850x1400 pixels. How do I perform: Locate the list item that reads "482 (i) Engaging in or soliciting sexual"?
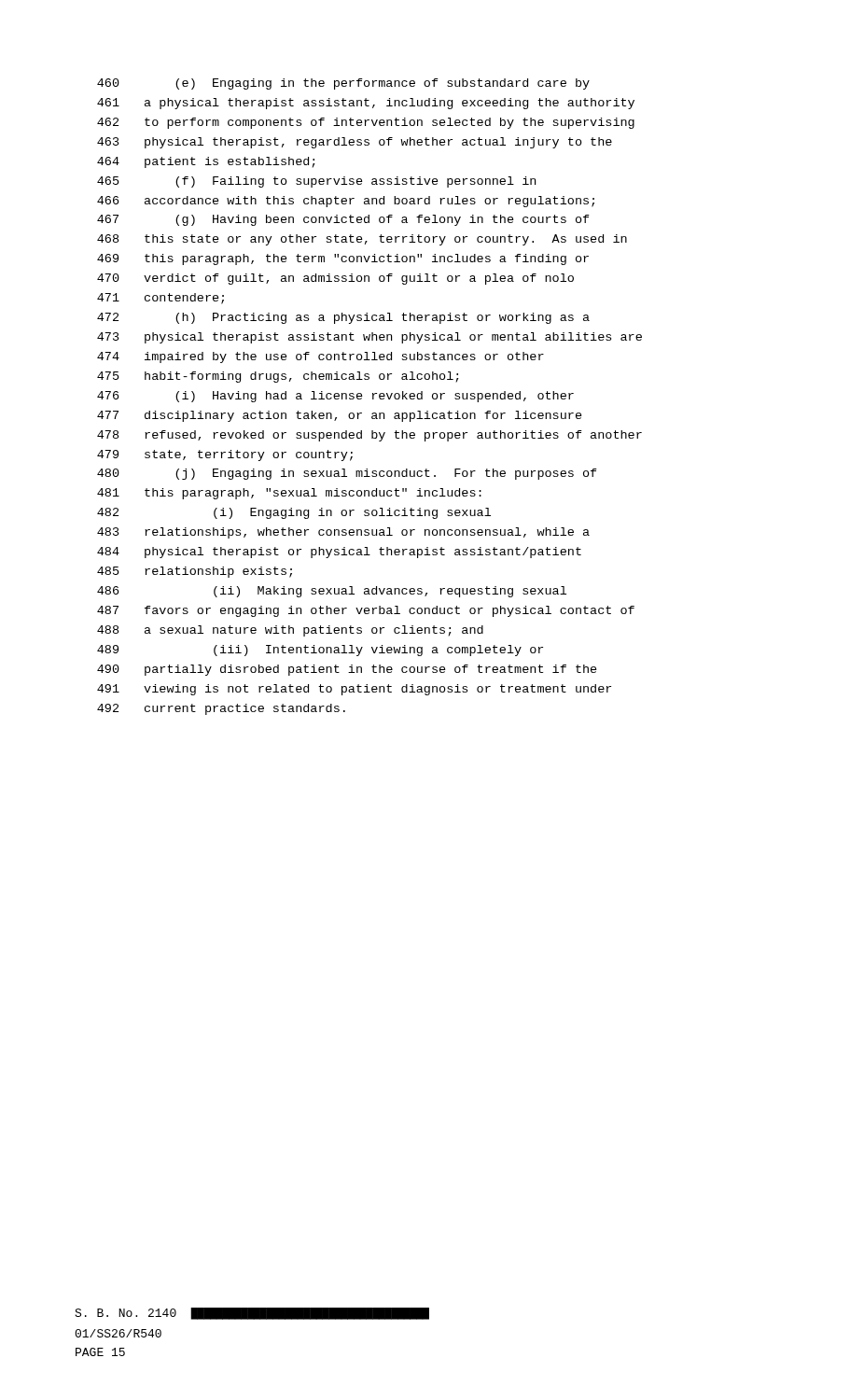pos(425,543)
